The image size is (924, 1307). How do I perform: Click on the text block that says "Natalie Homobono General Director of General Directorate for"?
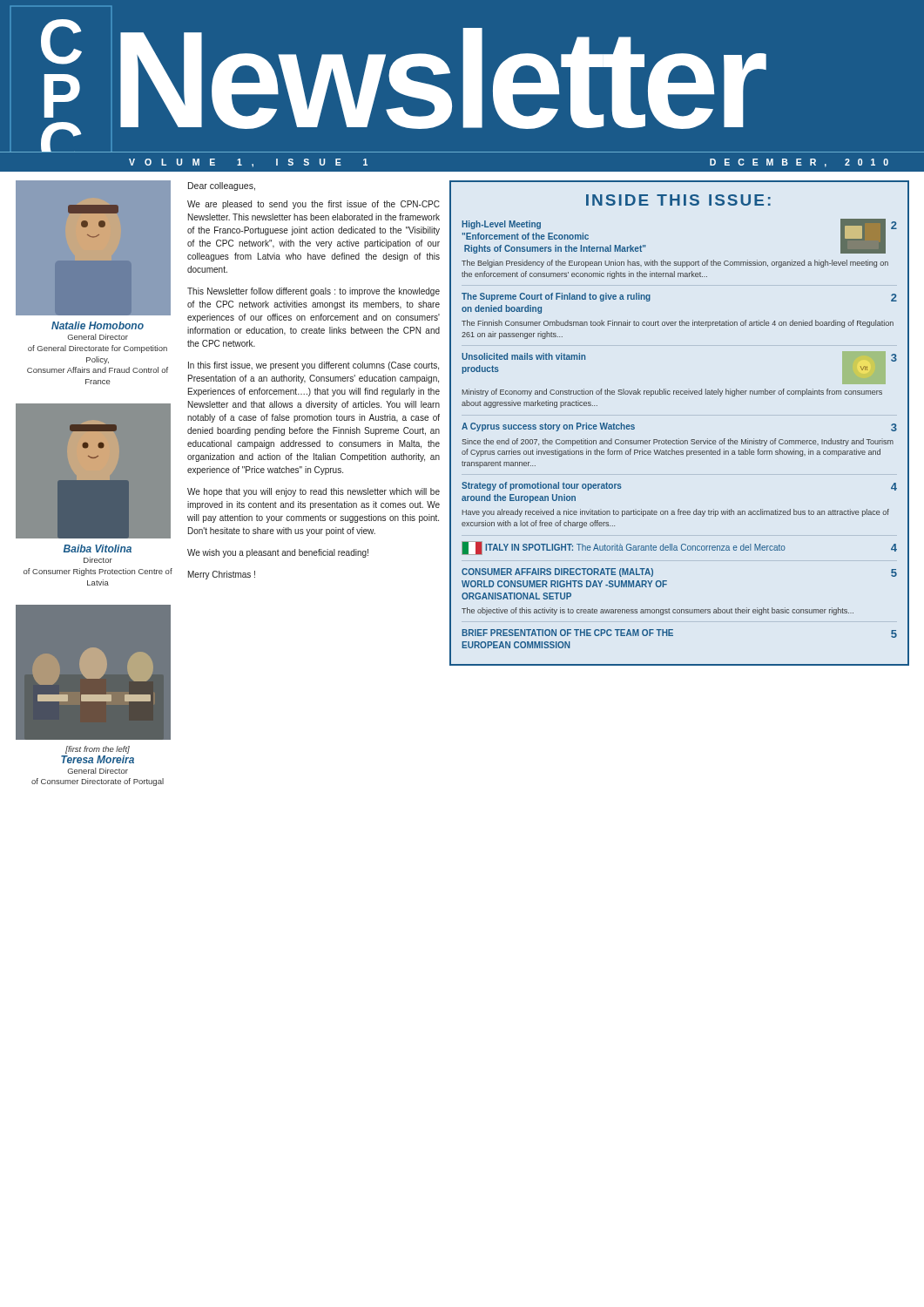pos(98,354)
